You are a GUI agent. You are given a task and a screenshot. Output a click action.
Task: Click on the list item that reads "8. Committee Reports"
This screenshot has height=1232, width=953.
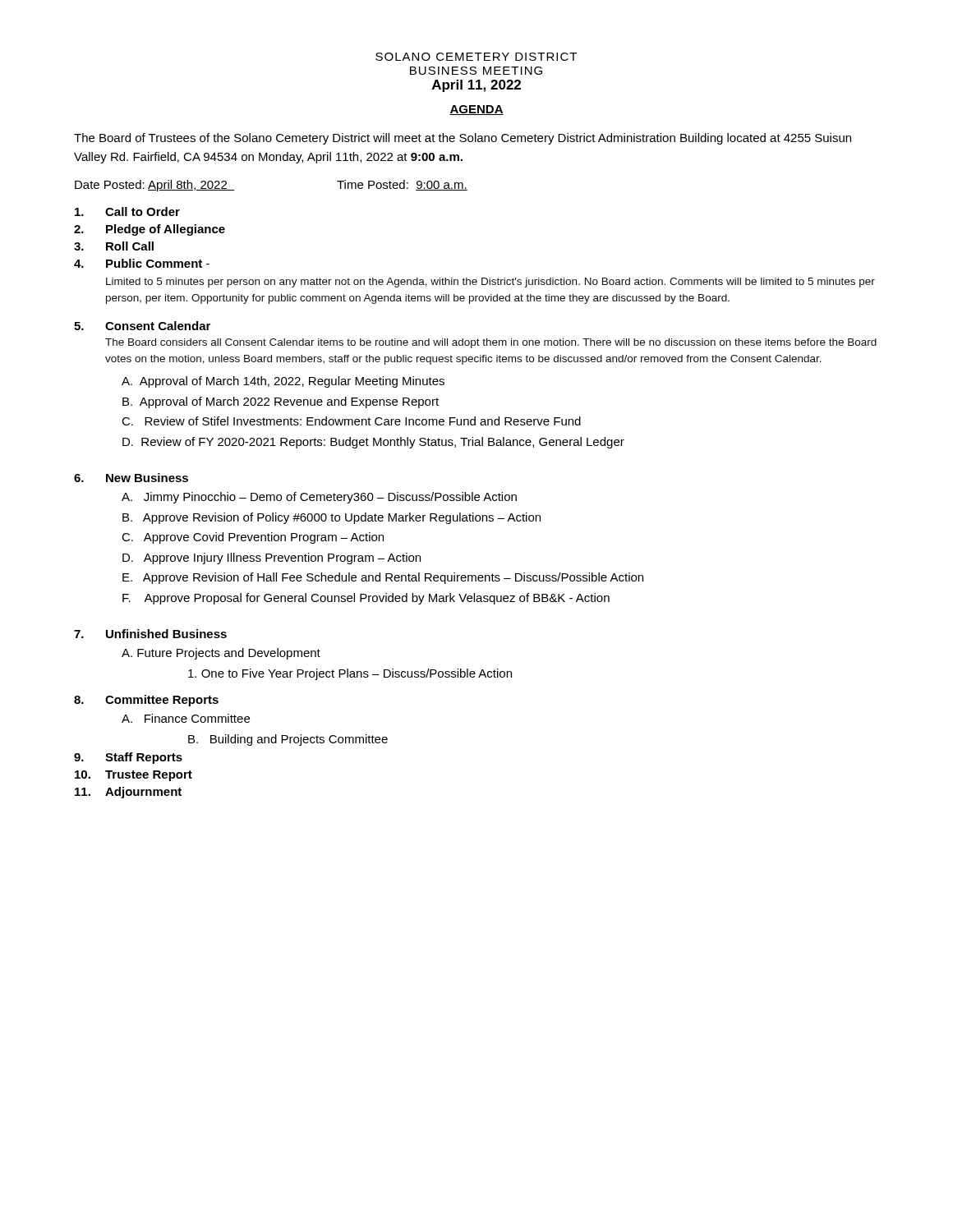146,701
